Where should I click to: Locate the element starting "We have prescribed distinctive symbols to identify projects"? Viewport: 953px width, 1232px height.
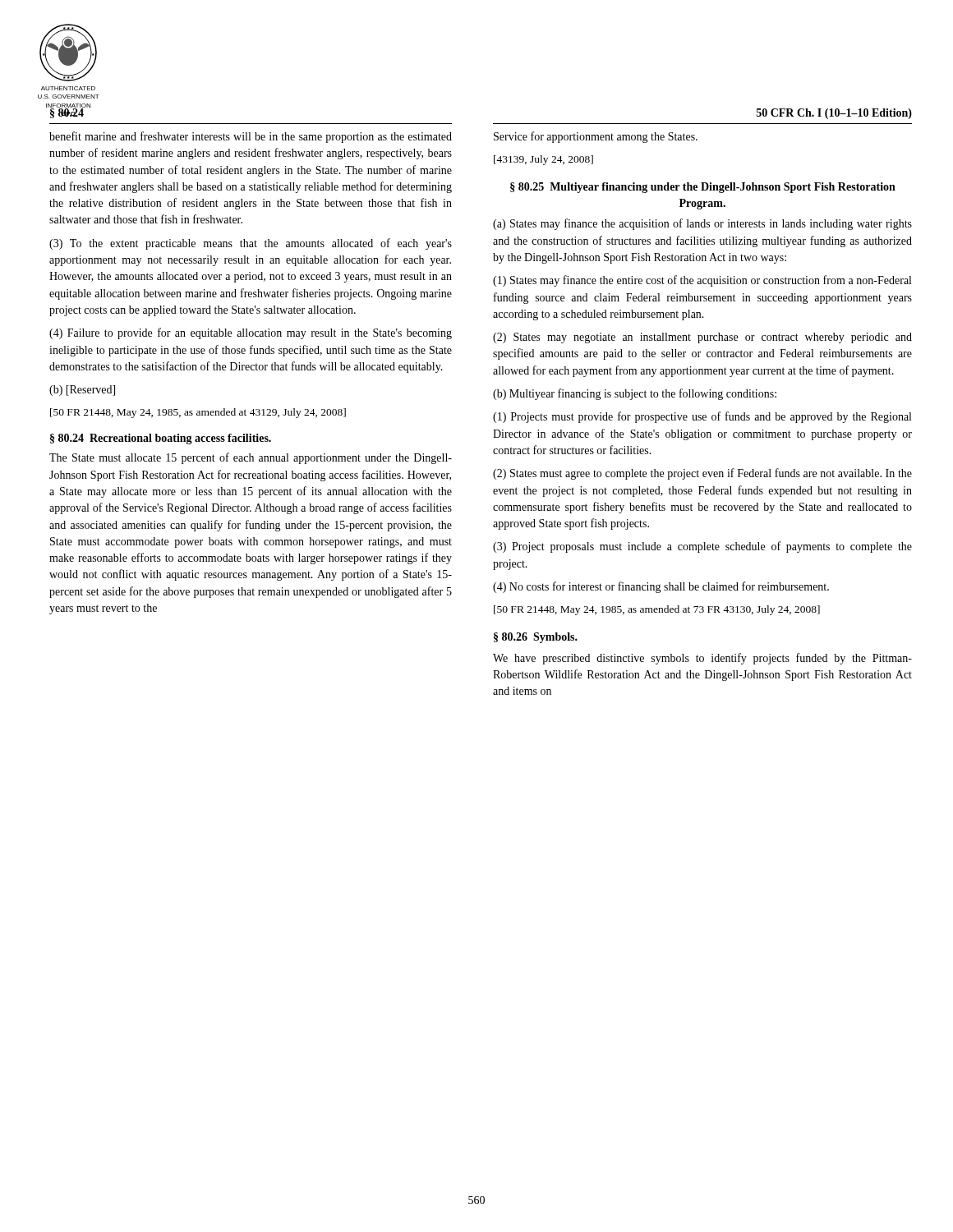(x=702, y=675)
